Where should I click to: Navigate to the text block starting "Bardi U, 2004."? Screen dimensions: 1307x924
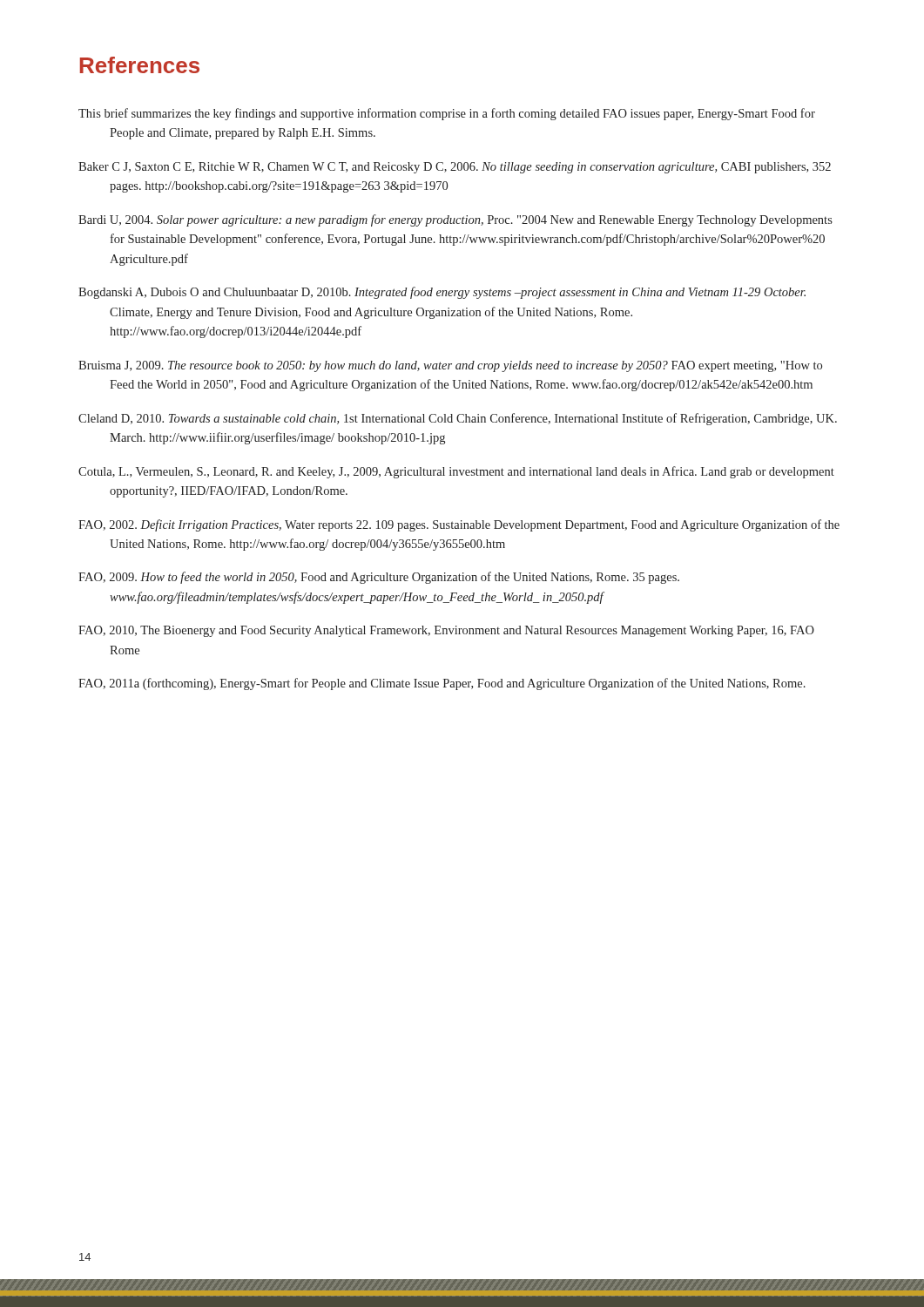(455, 239)
